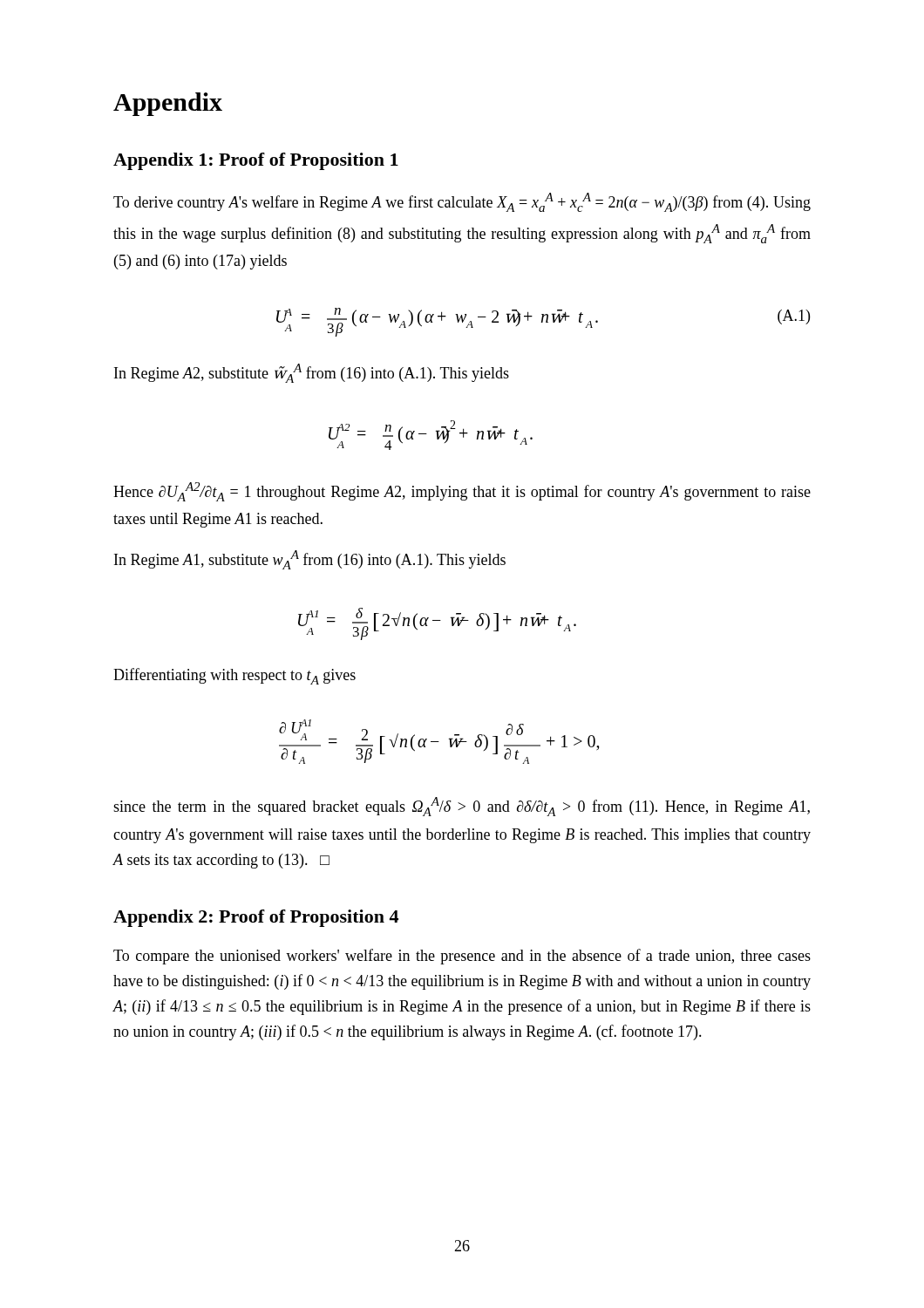Locate the text containing "Differentiating with respect to tA gives"
Image resolution: width=924 pixels, height=1308 pixels.
coord(235,676)
